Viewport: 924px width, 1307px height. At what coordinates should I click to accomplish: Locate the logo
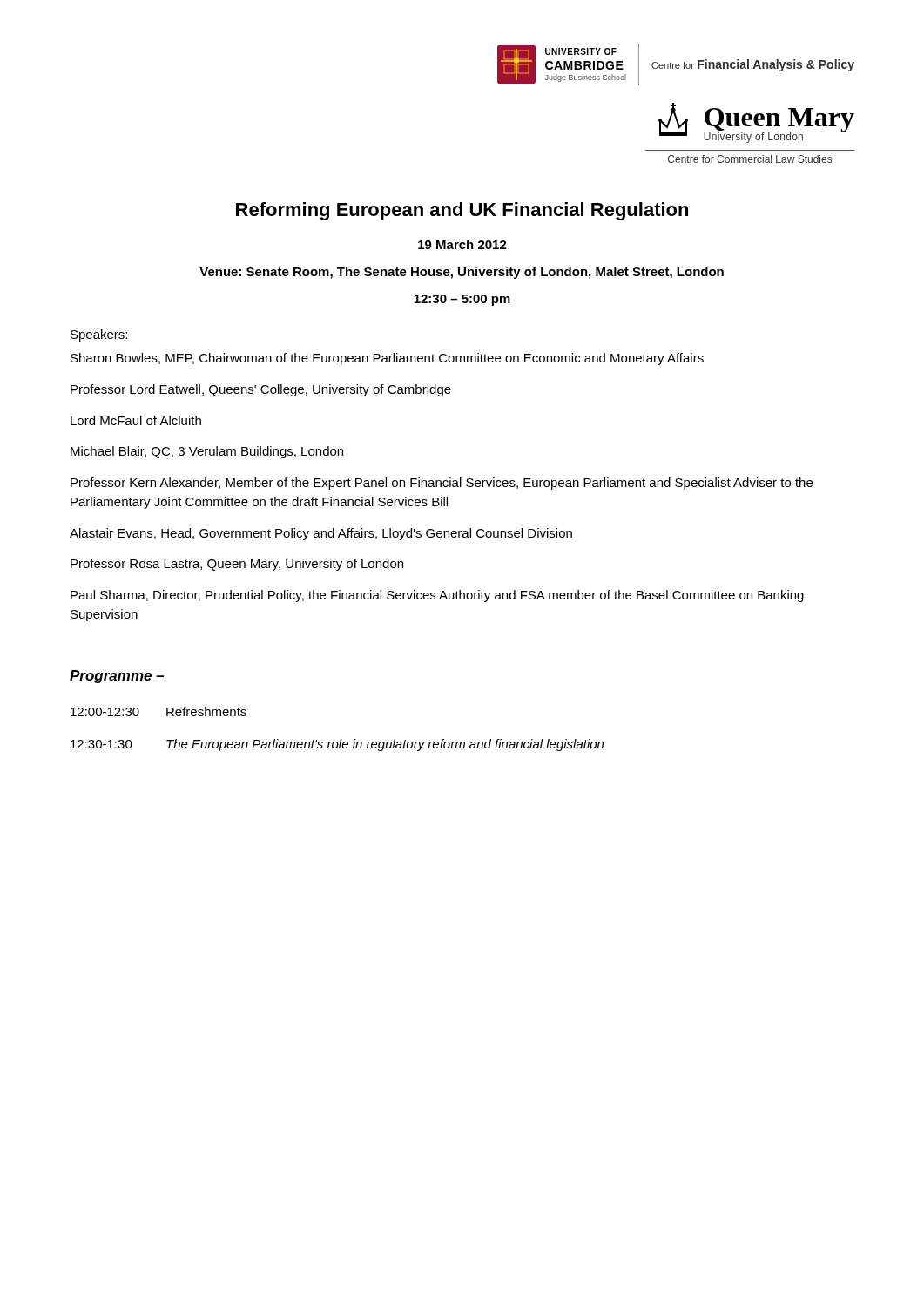pyautogui.click(x=462, y=105)
